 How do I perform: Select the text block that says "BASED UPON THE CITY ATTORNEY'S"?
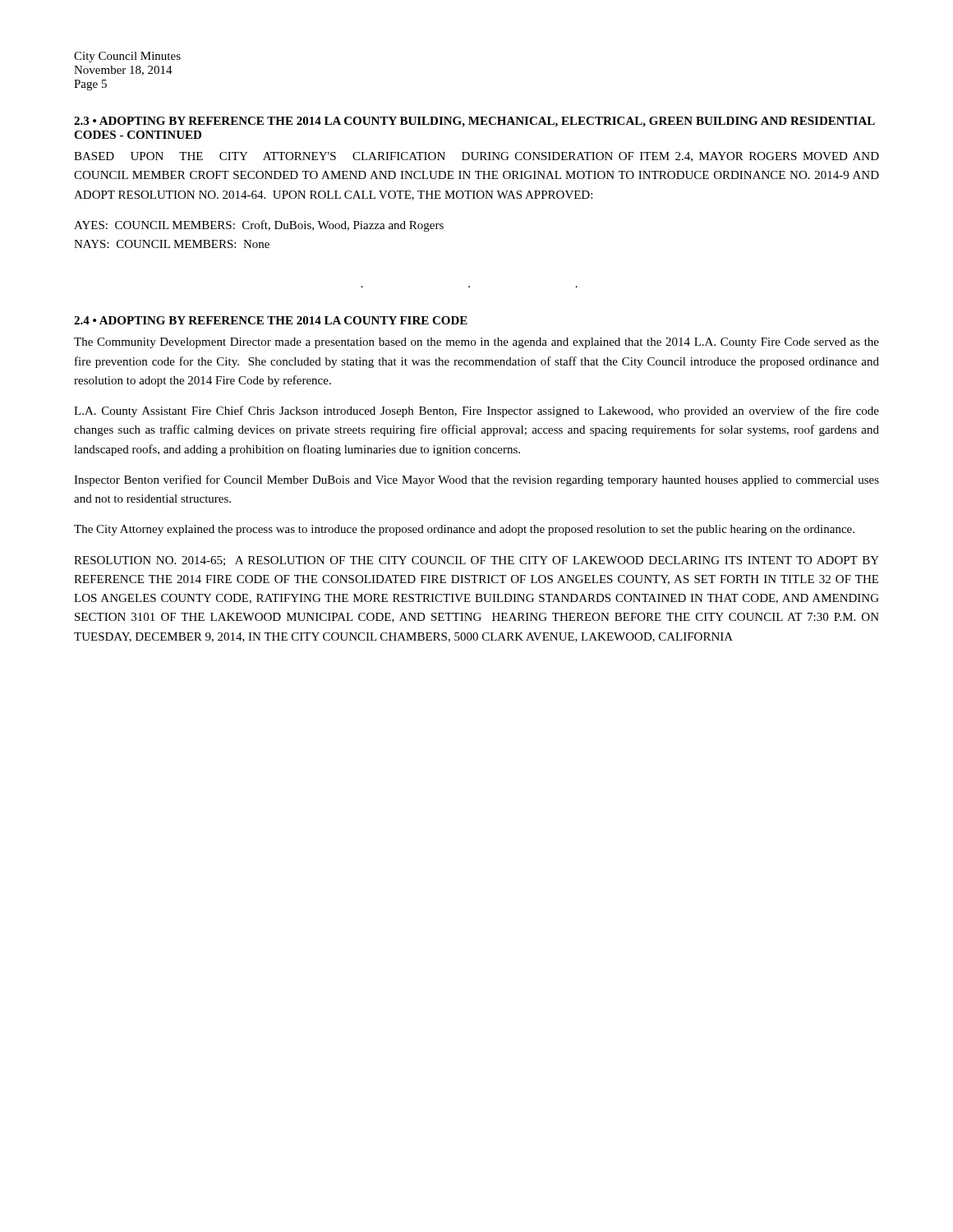(476, 175)
